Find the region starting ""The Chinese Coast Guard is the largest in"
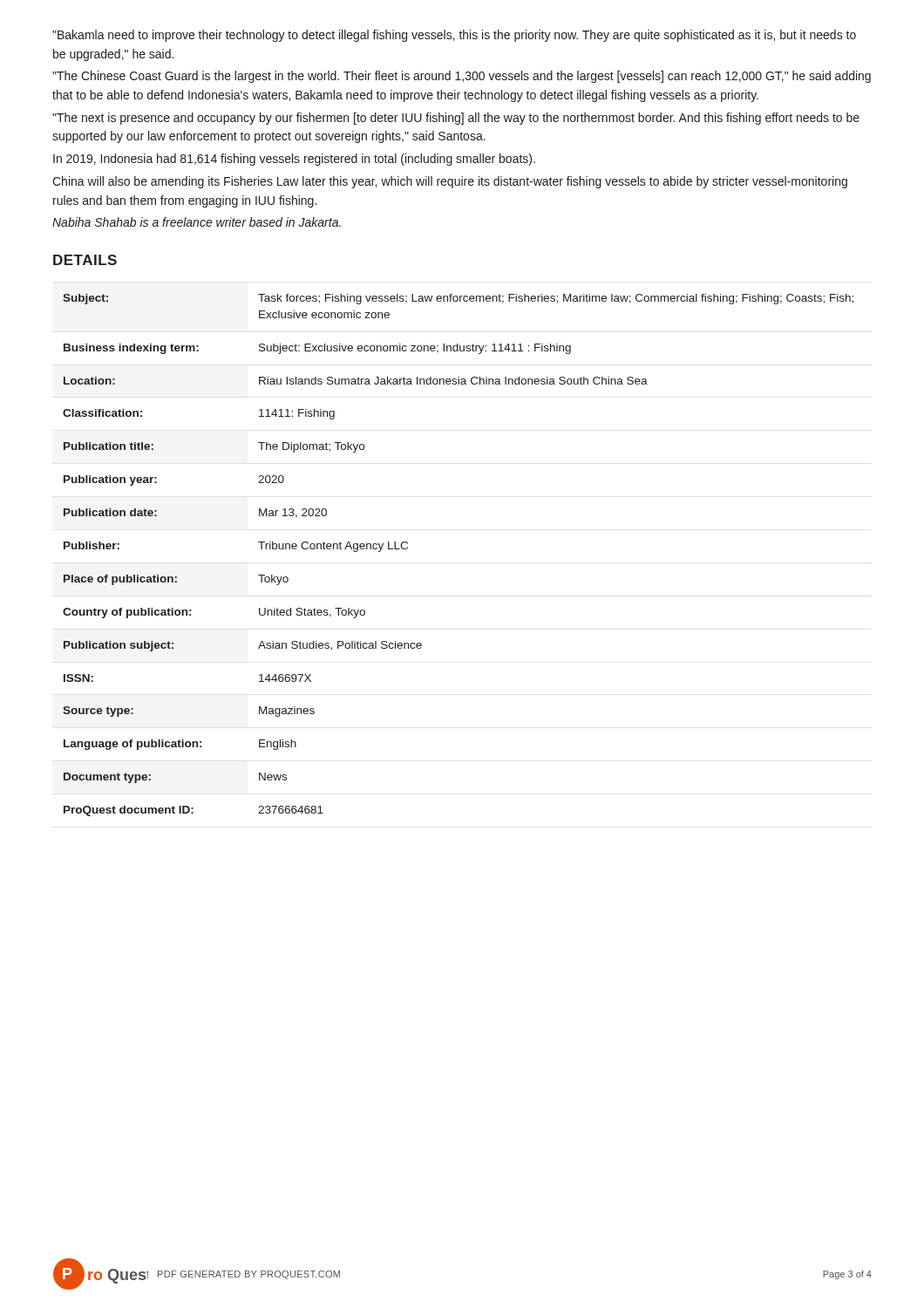The image size is (924, 1308). (462, 86)
